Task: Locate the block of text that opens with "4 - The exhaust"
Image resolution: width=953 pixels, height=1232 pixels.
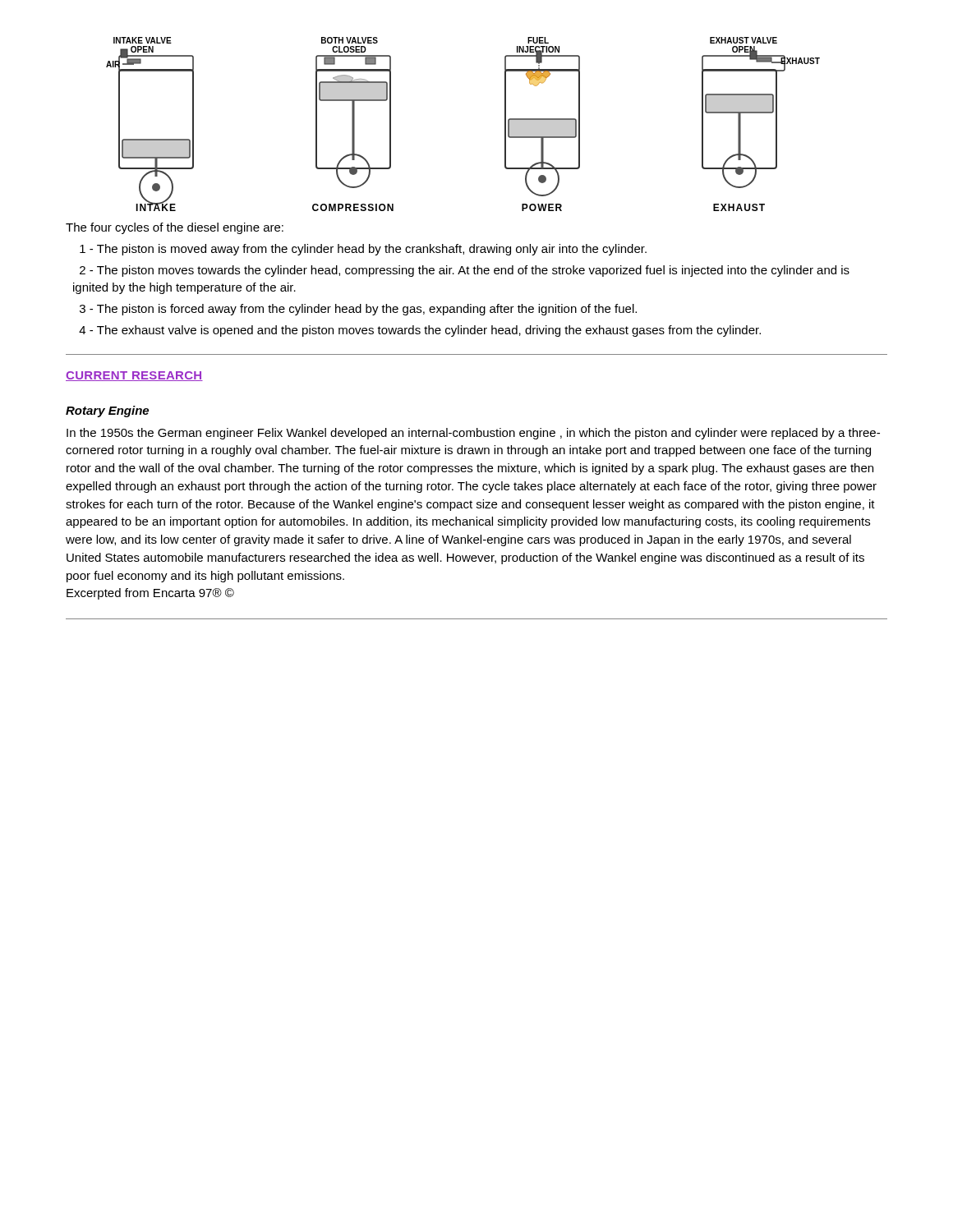Action: click(417, 330)
